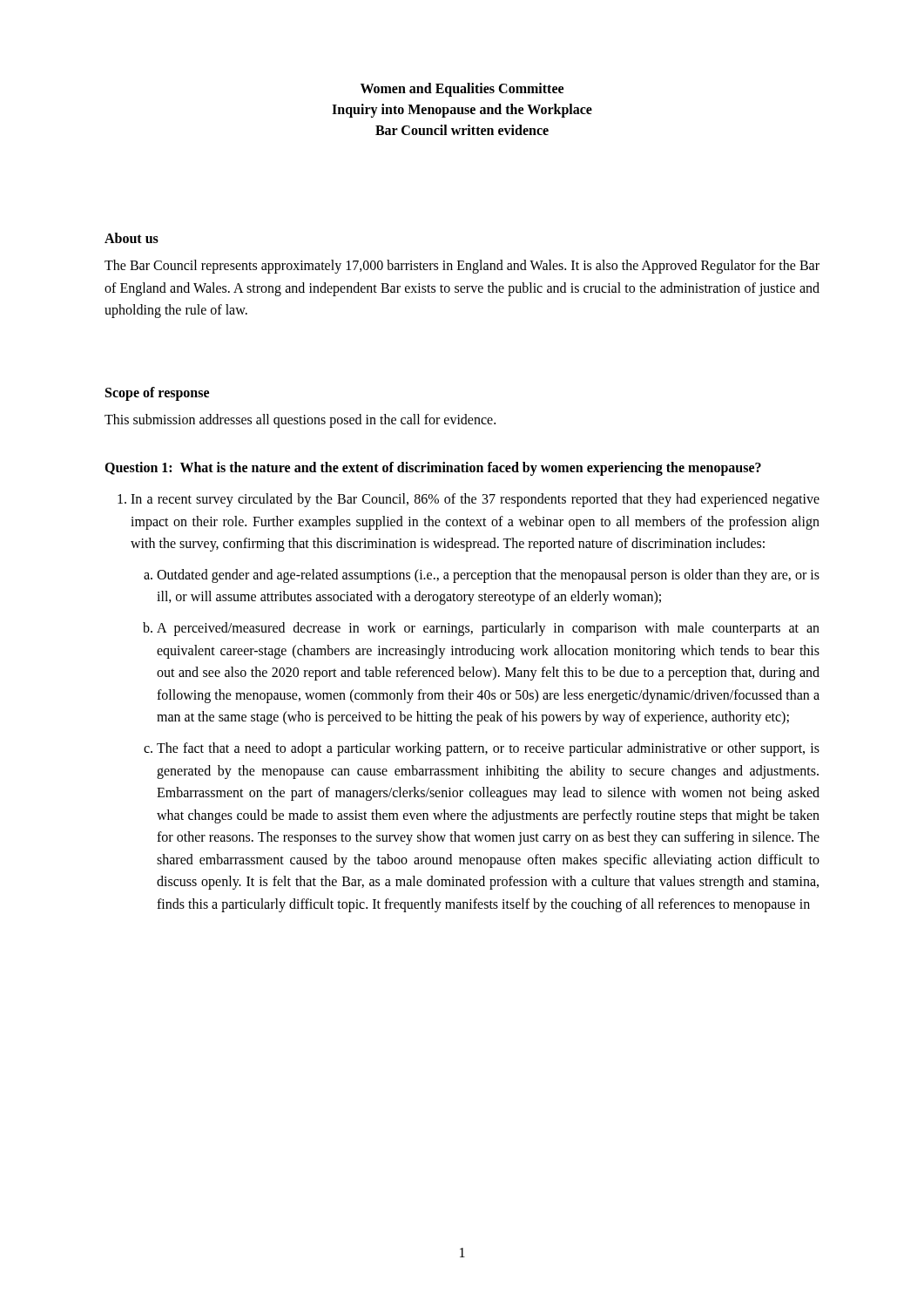924x1307 pixels.
Task: Find the block starting "Question 1: What is the"
Action: [x=433, y=468]
